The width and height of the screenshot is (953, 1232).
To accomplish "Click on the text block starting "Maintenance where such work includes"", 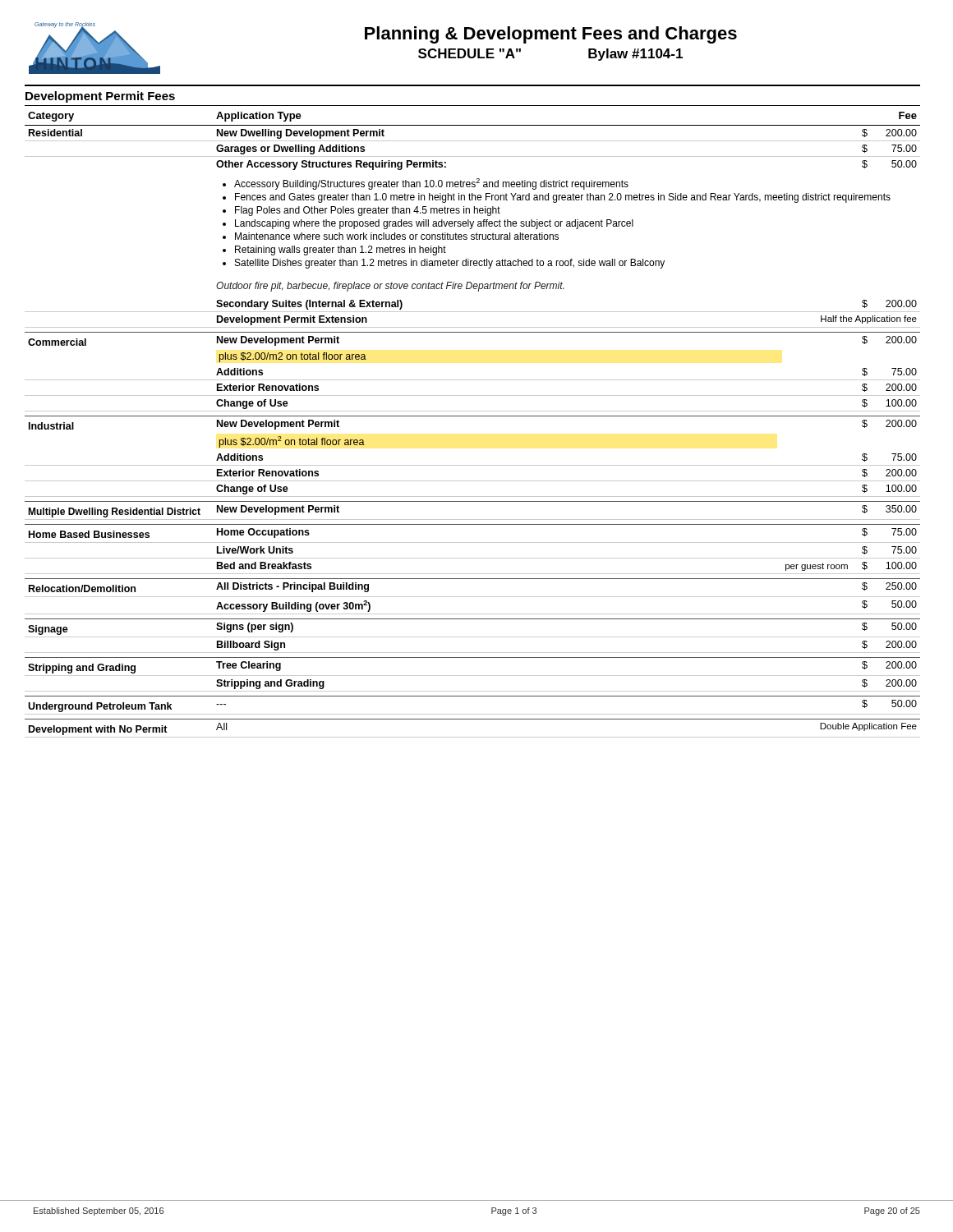I will tap(397, 237).
